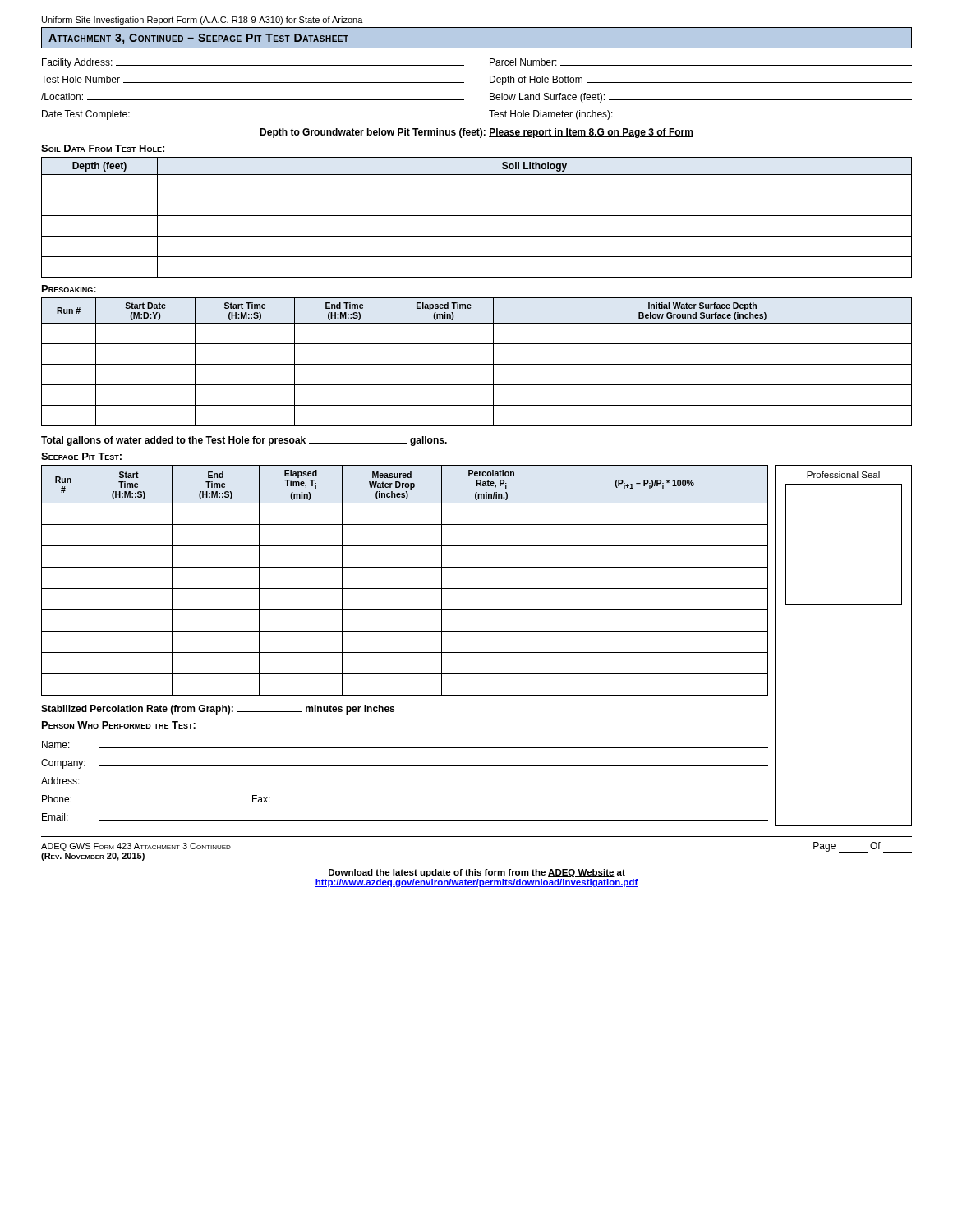The height and width of the screenshot is (1232, 953).
Task: Locate the text starting "Seepage Pit Test:"
Action: pos(82,456)
